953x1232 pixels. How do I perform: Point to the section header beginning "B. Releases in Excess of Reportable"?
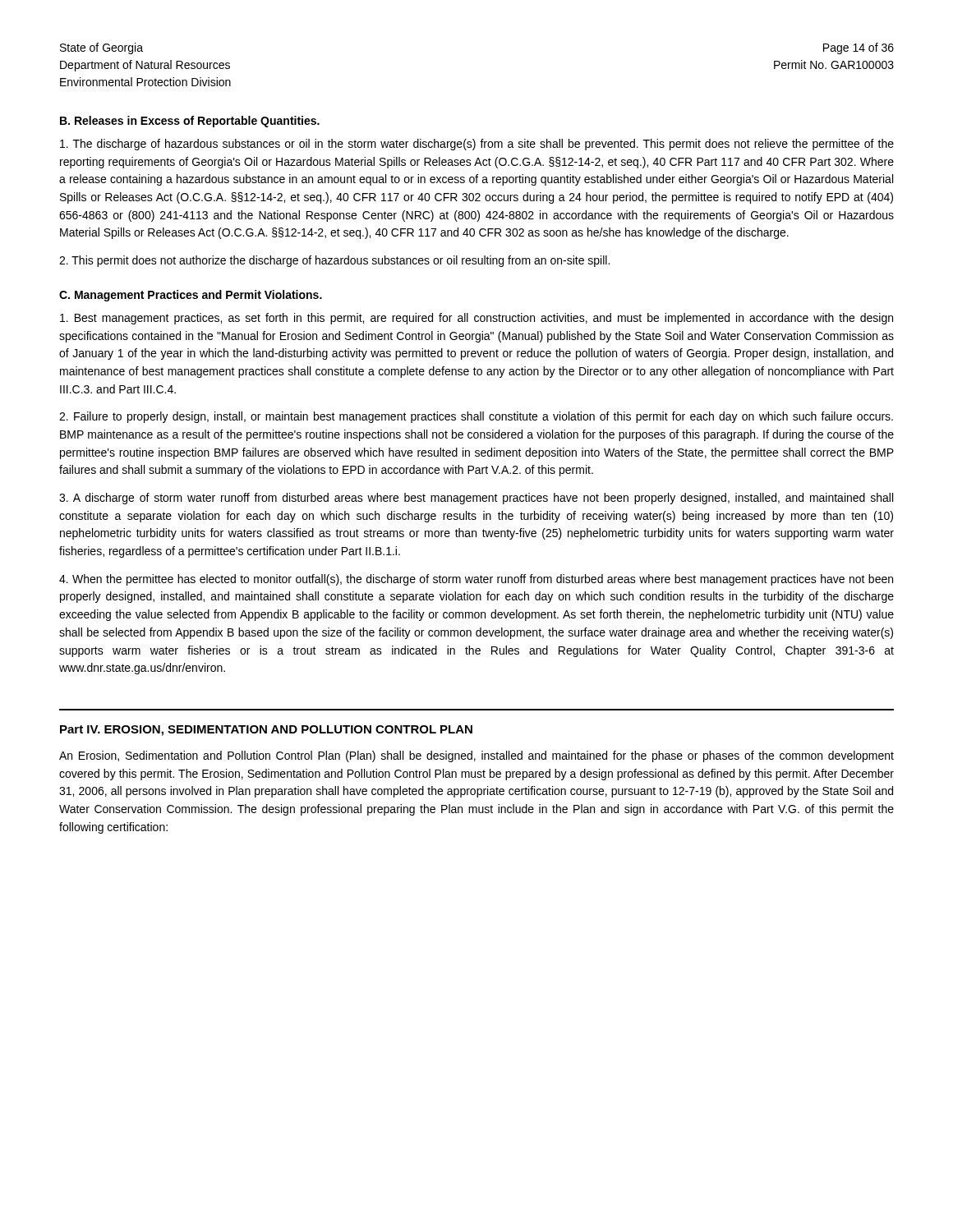coord(190,121)
